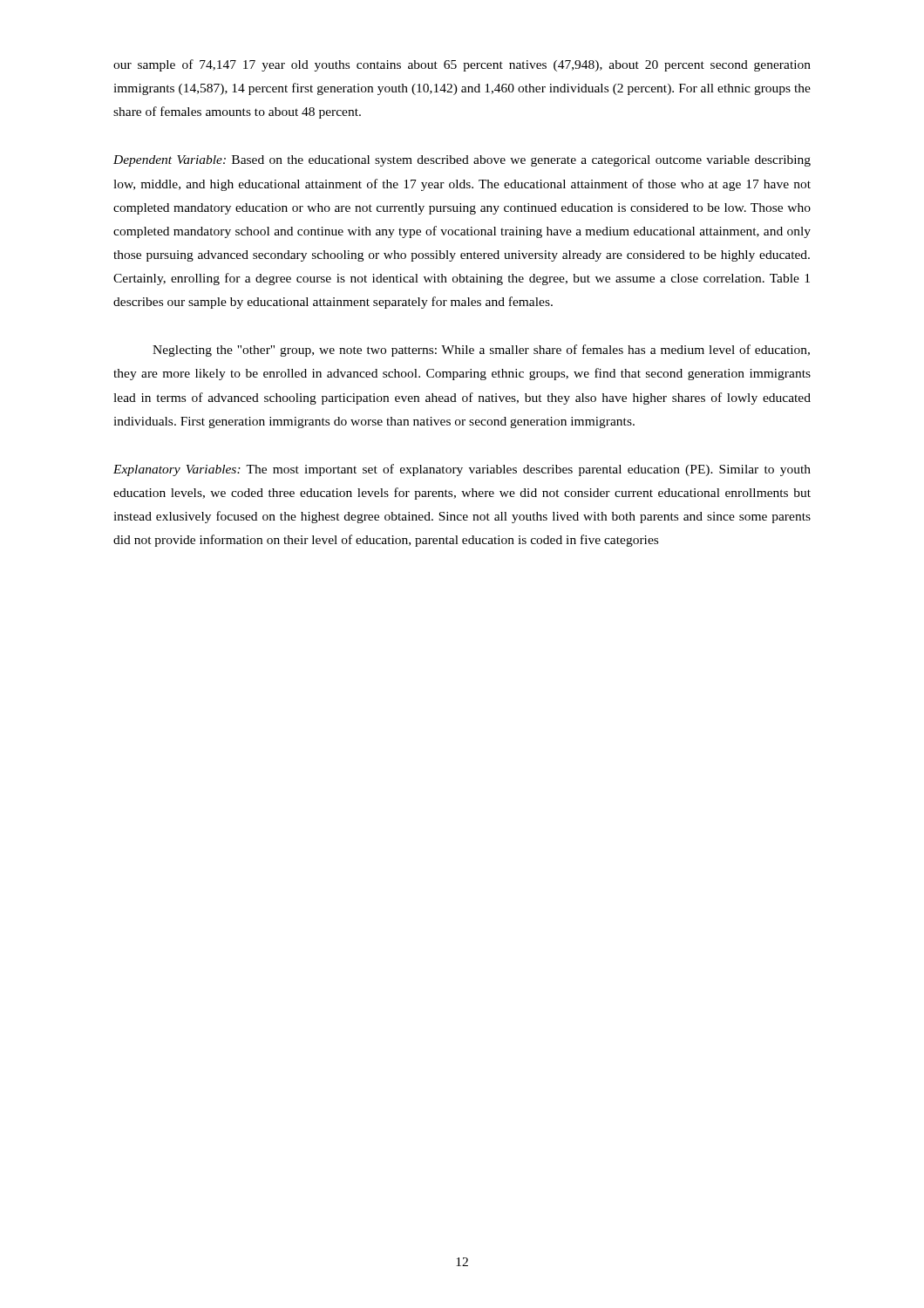Locate the text starting "our sample of 74,147 17 year old youths"
924x1308 pixels.
click(x=462, y=88)
